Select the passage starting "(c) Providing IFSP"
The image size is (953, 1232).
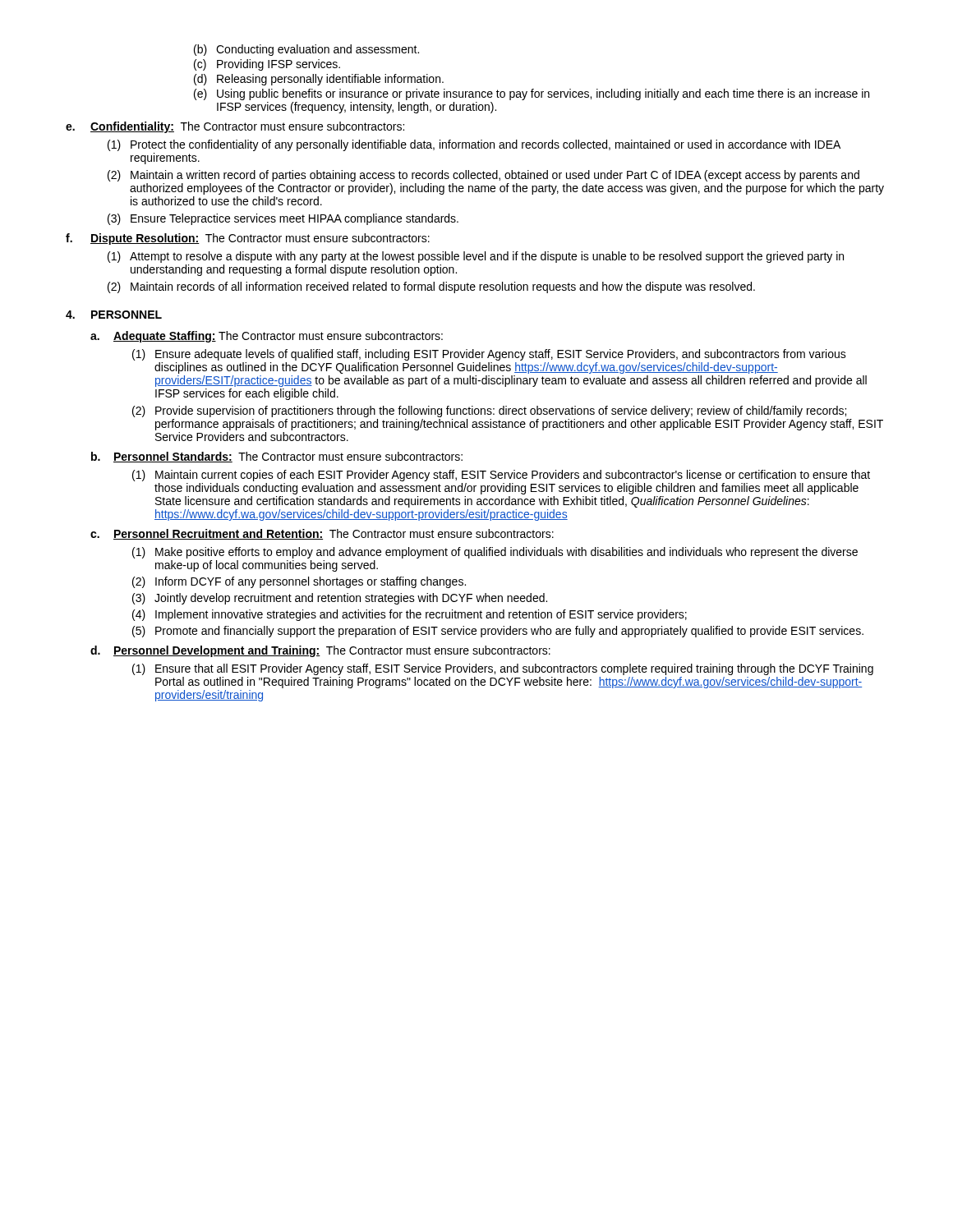click(x=267, y=65)
